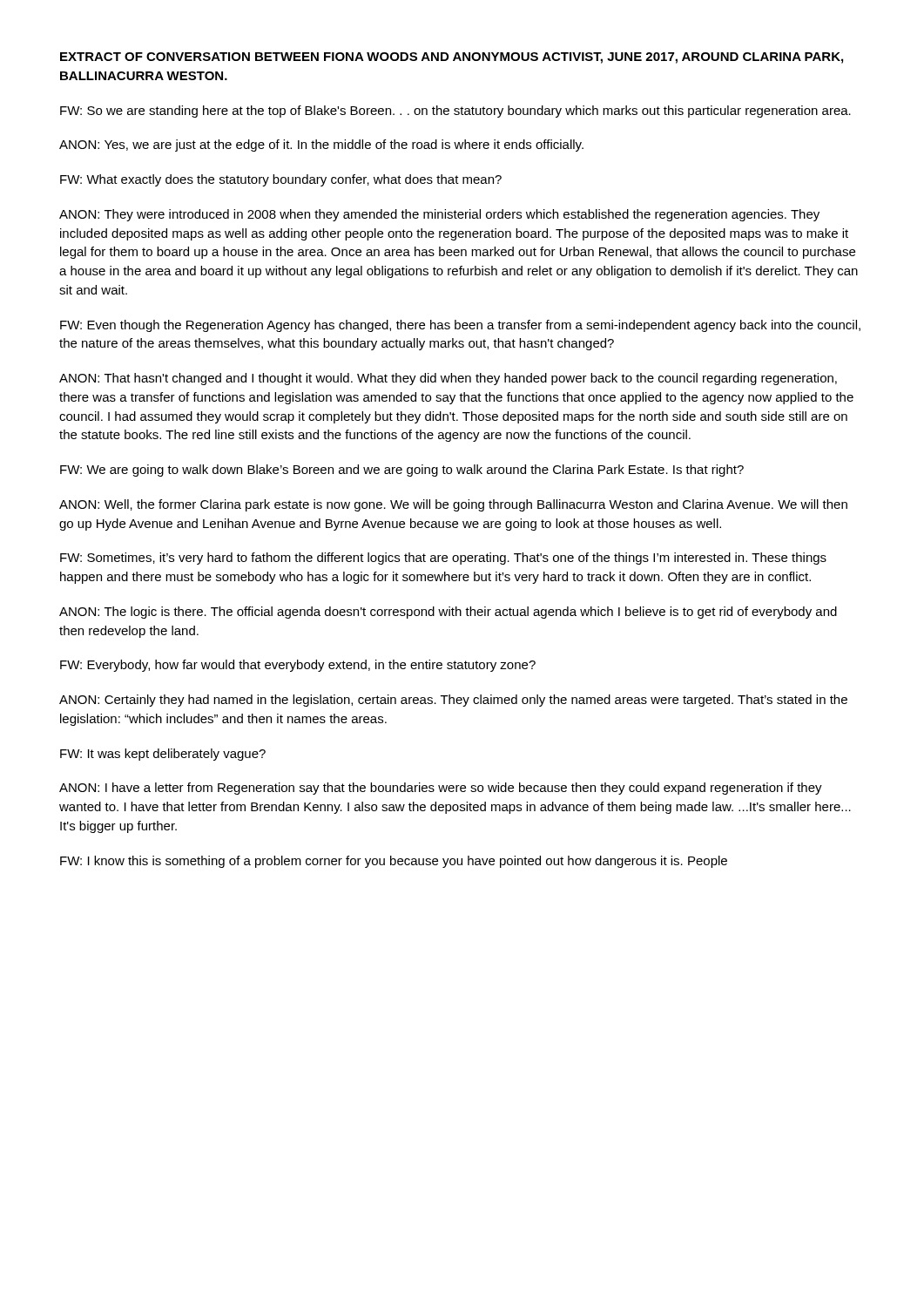Click on the block starting "EXTRACT OF CONVERSATION BETWEEN FIONA WOODS AND"
Viewport: 924px width, 1307px height.
452,66
